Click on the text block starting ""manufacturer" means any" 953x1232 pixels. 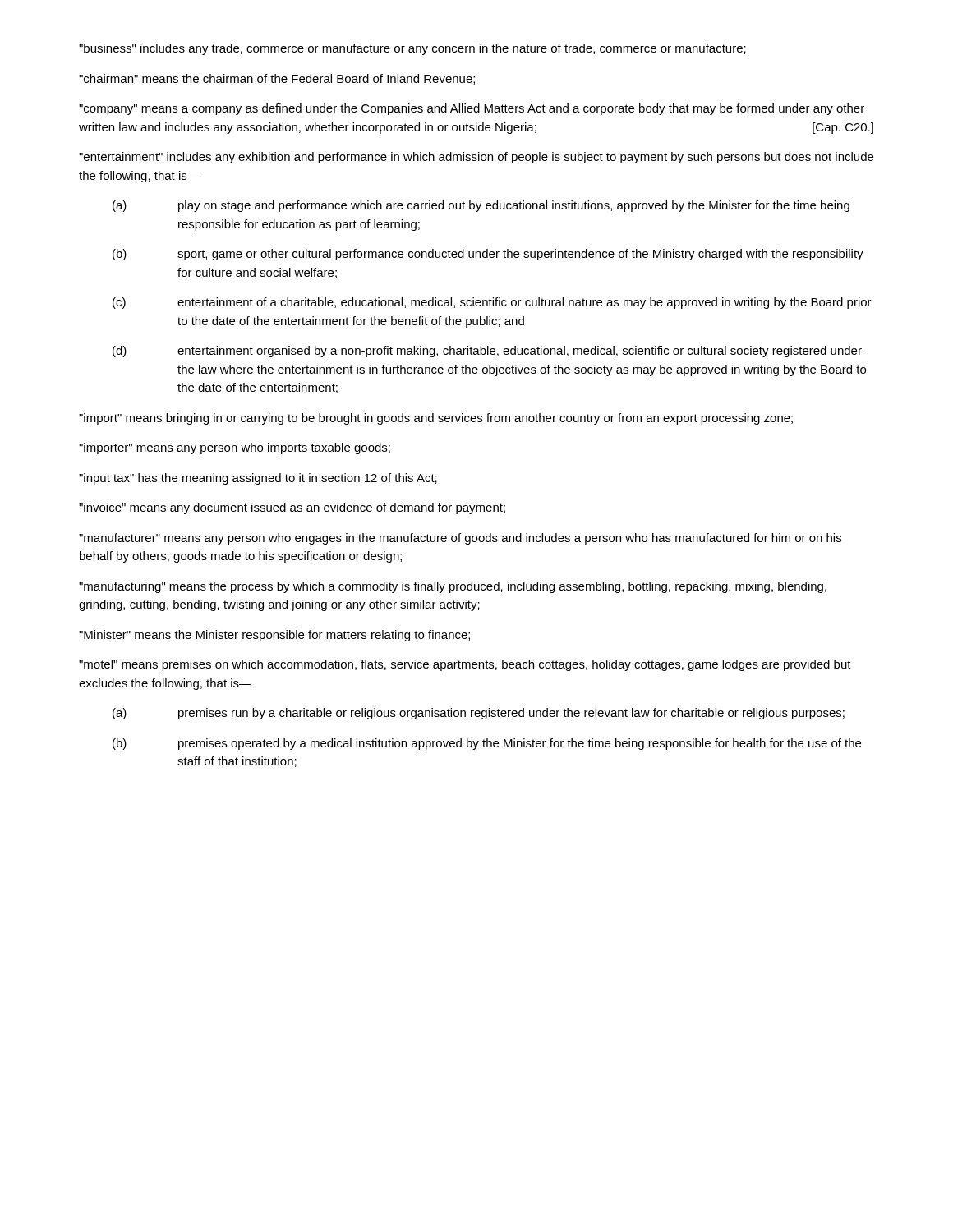pos(460,546)
